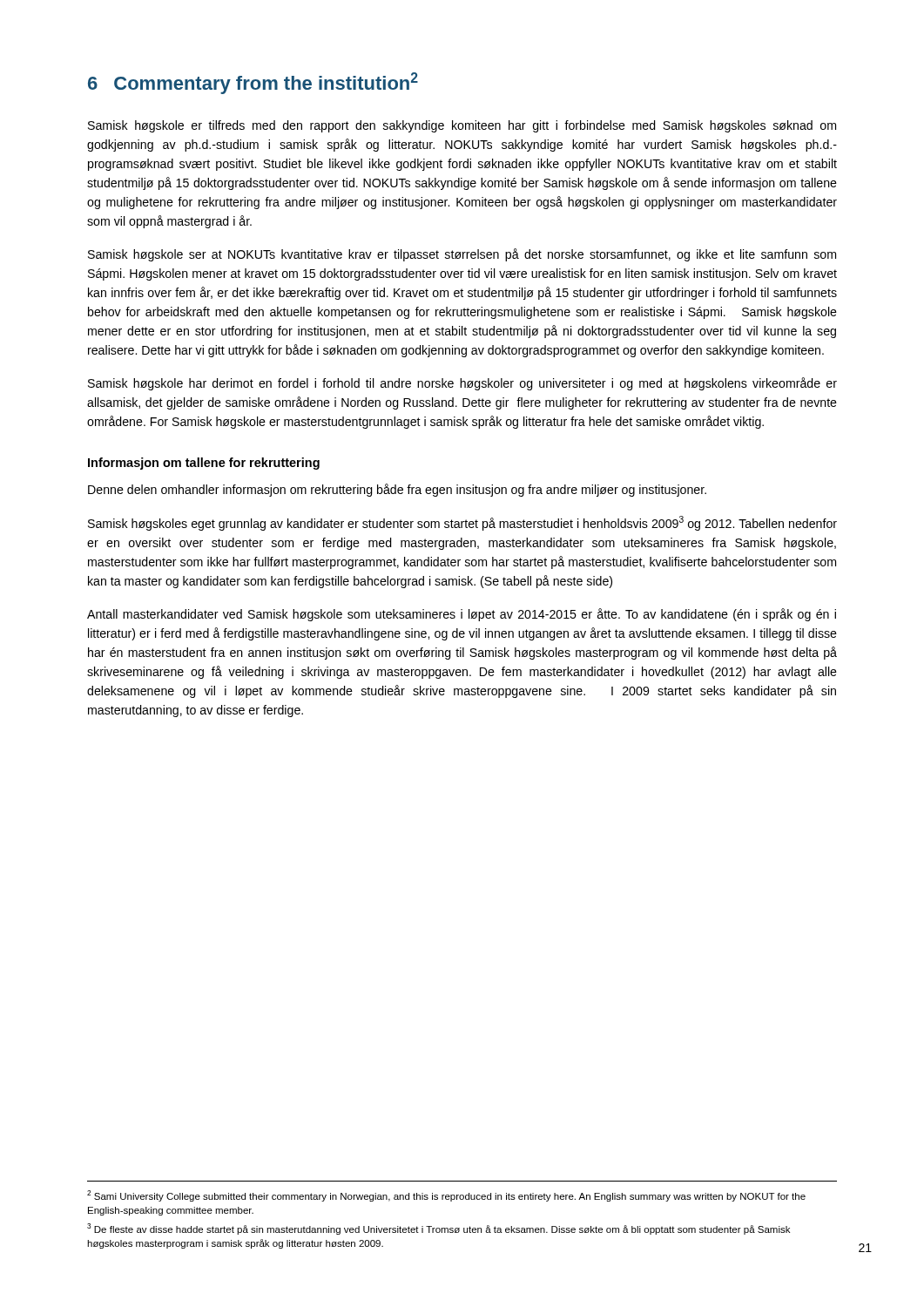Select the section header that says "Informasjon om tallene for rekruttering"

click(204, 463)
